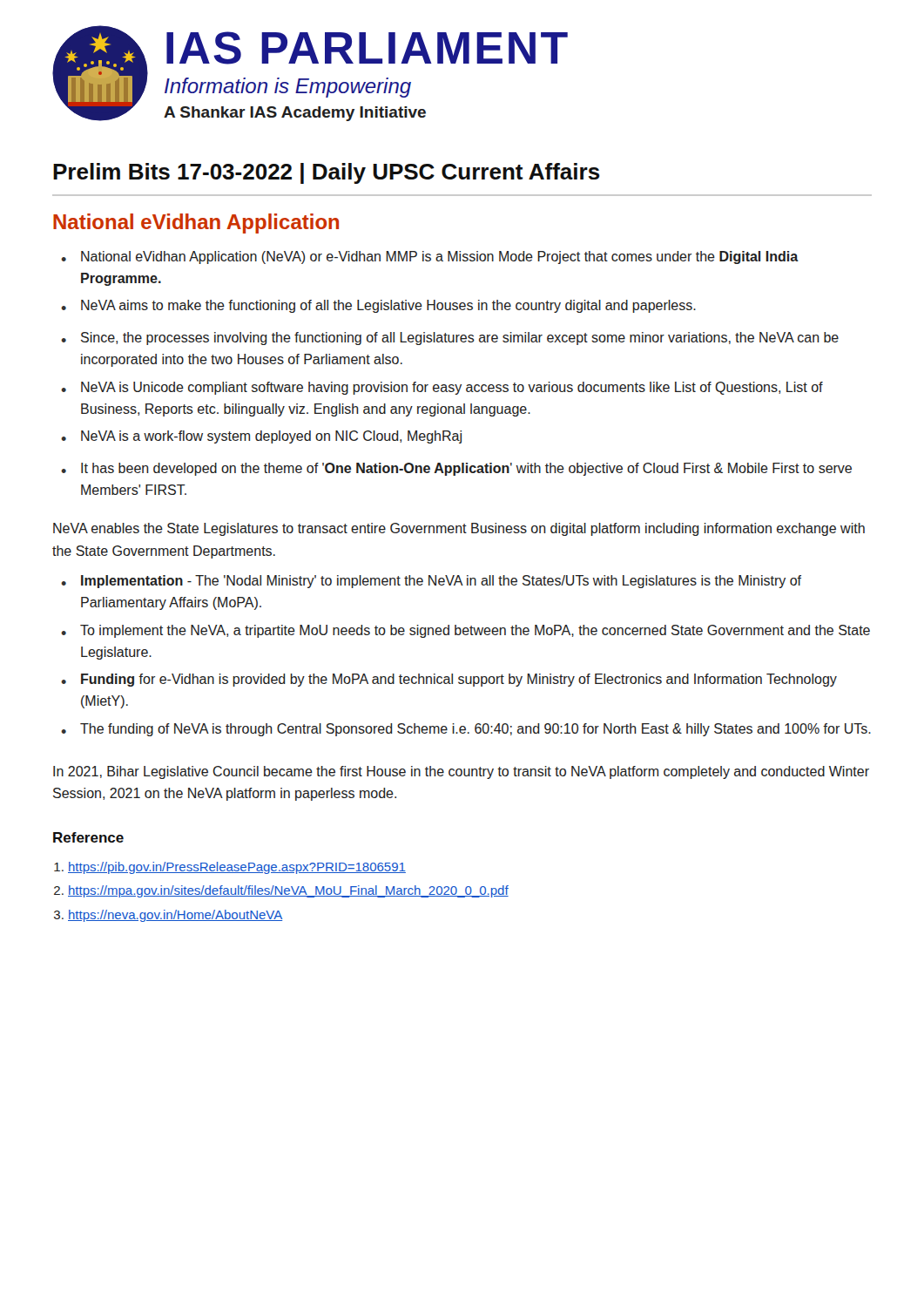Image resolution: width=924 pixels, height=1307 pixels.
Task: Where is the passage that starts "• NeVA aims to make the functioning of"?
Action: coord(466,309)
